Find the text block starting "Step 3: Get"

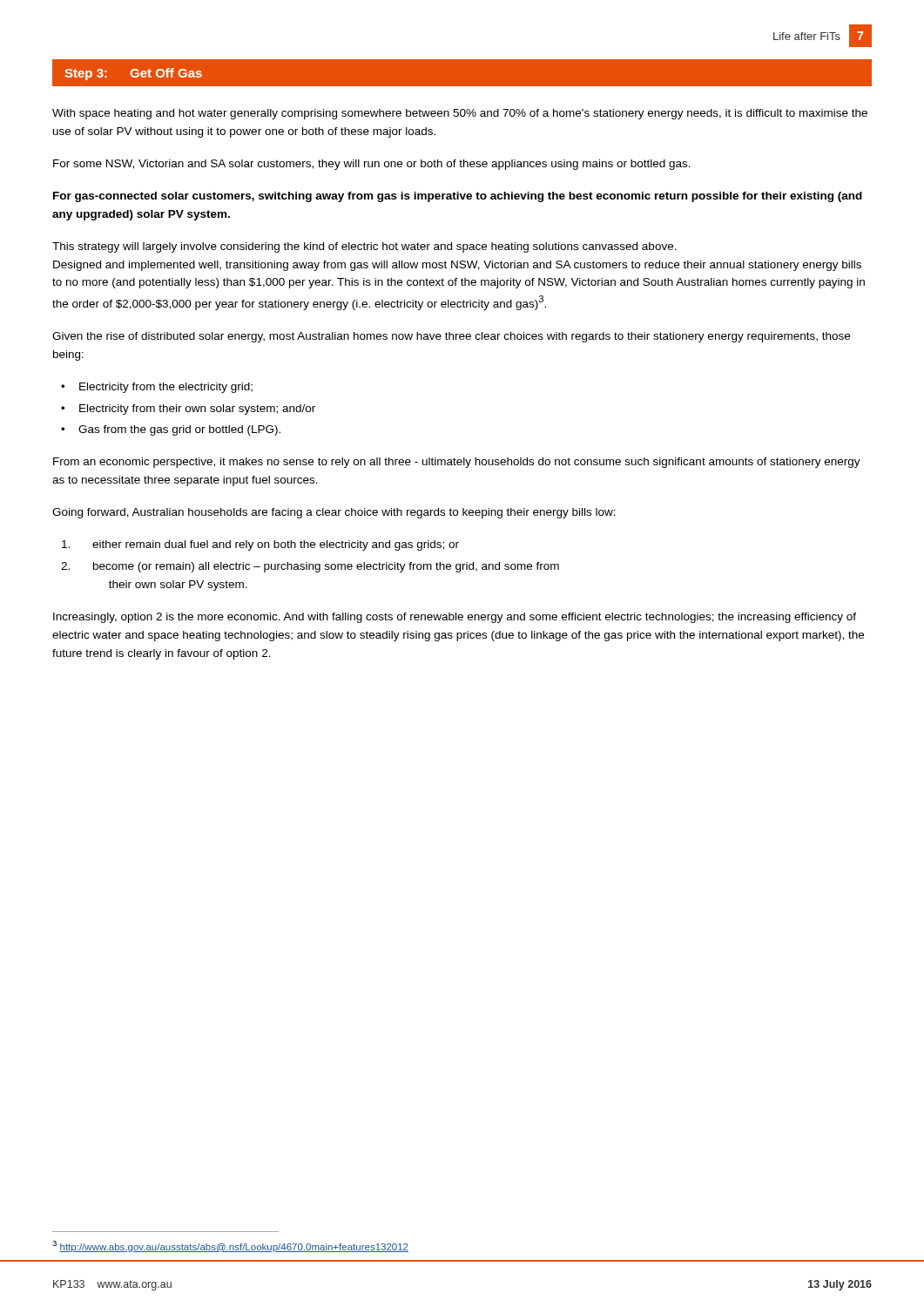pyautogui.click(x=133, y=73)
